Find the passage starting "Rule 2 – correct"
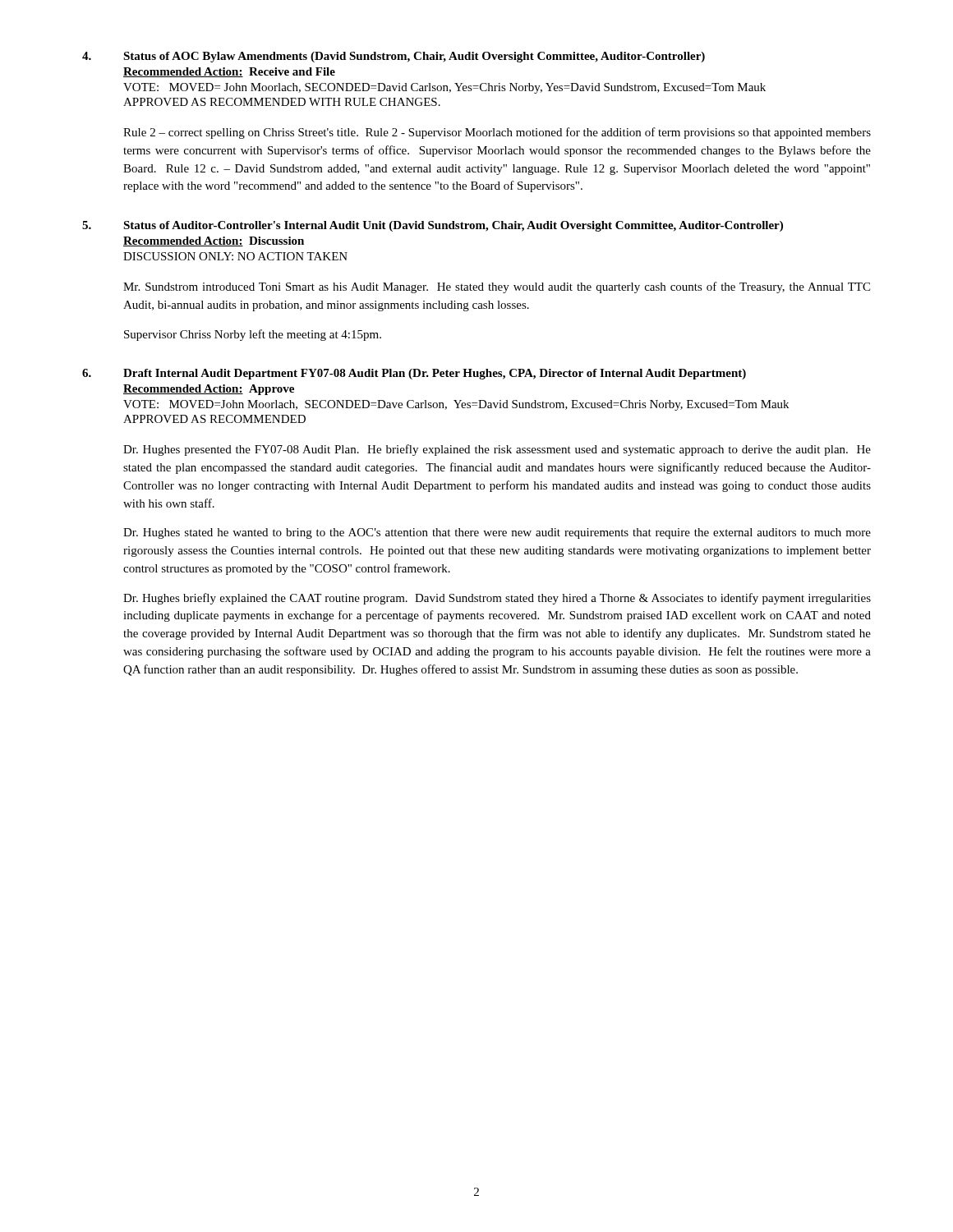The height and width of the screenshot is (1232, 953). (x=497, y=159)
